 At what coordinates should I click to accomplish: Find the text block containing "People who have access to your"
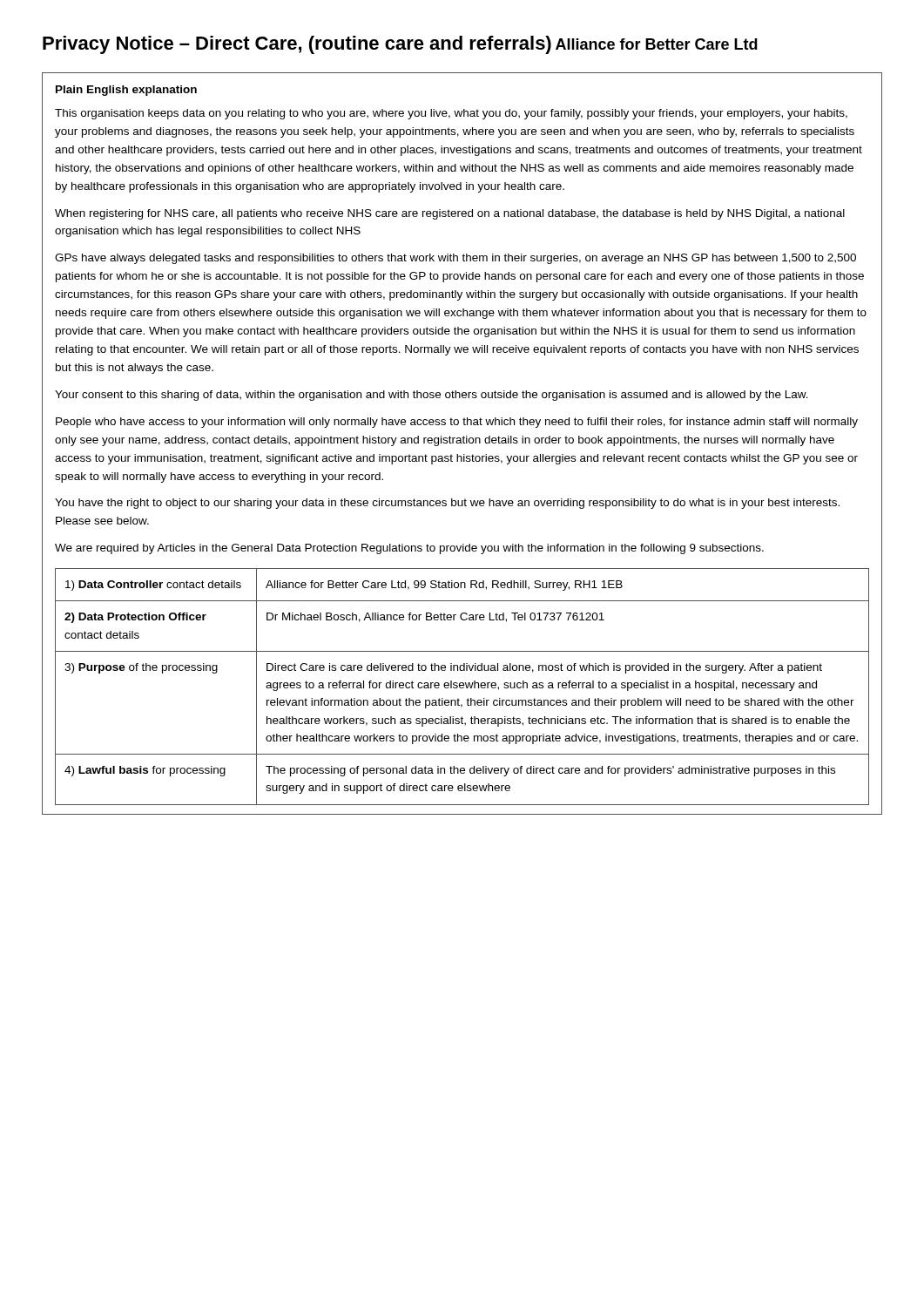pyautogui.click(x=456, y=448)
